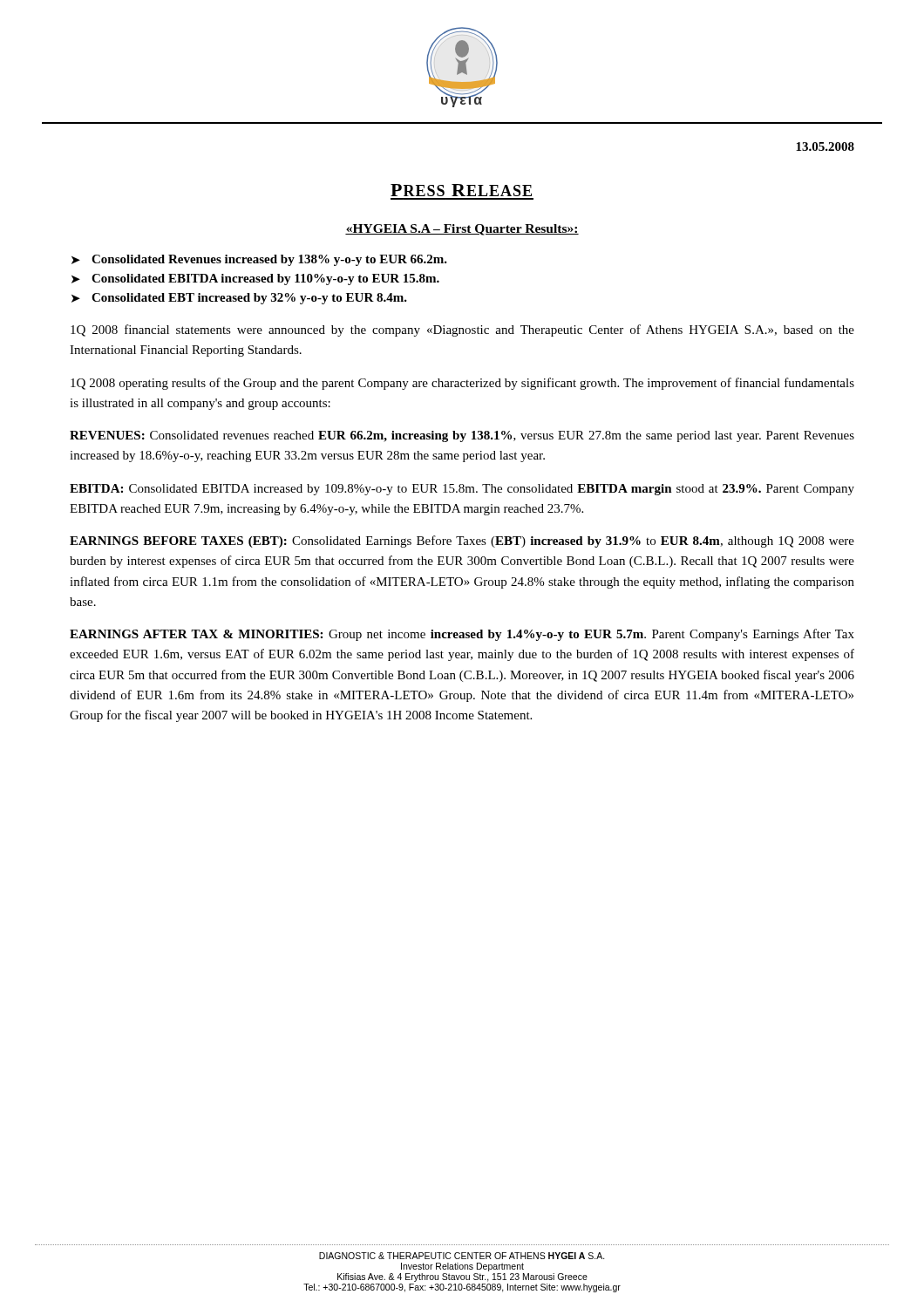Viewport: 924px width, 1308px height.
Task: Find the text starting "EARNINGS AFTER TAX & MINORITIES: Group net"
Action: [462, 674]
